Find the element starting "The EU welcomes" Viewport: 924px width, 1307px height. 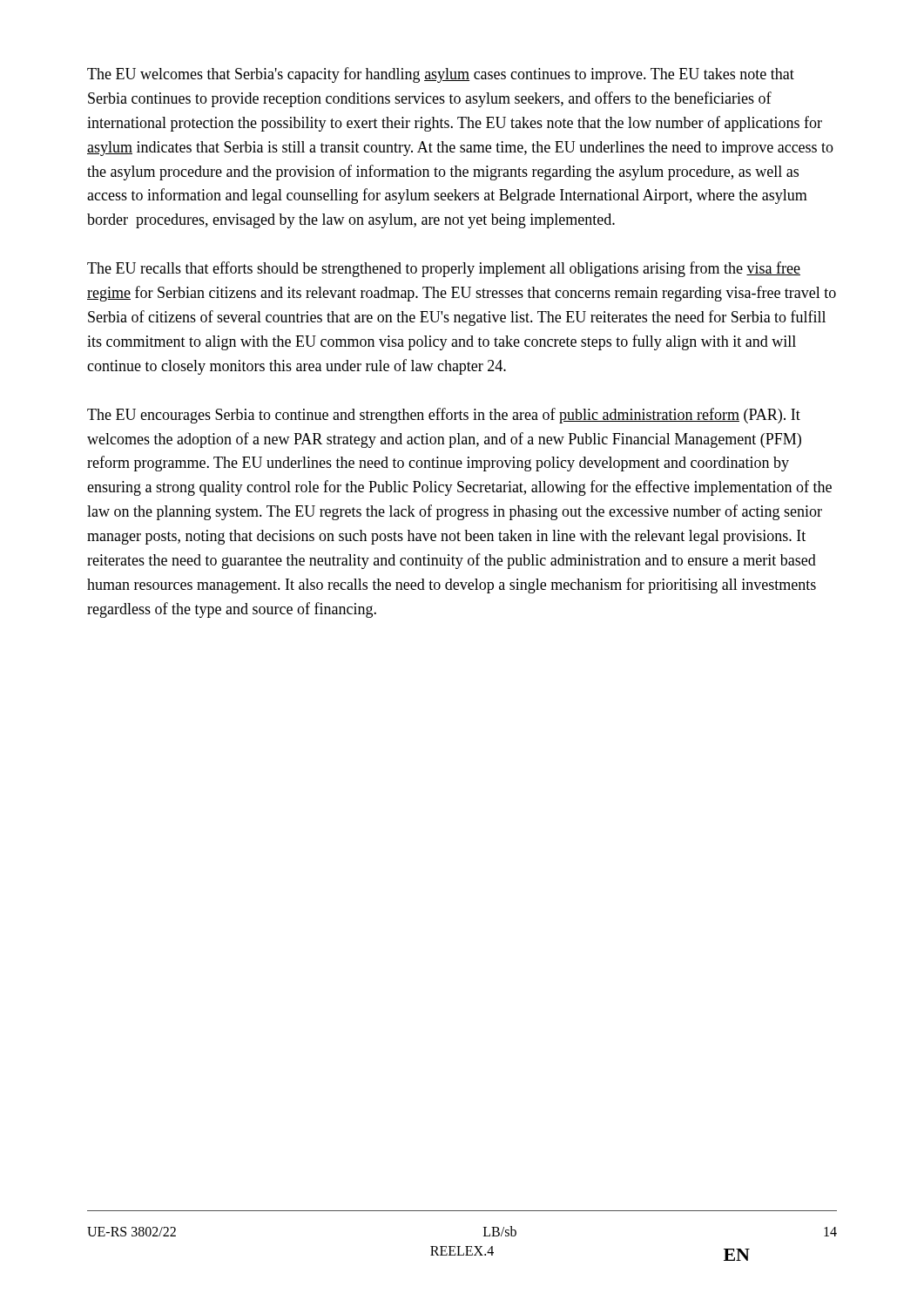[x=460, y=147]
